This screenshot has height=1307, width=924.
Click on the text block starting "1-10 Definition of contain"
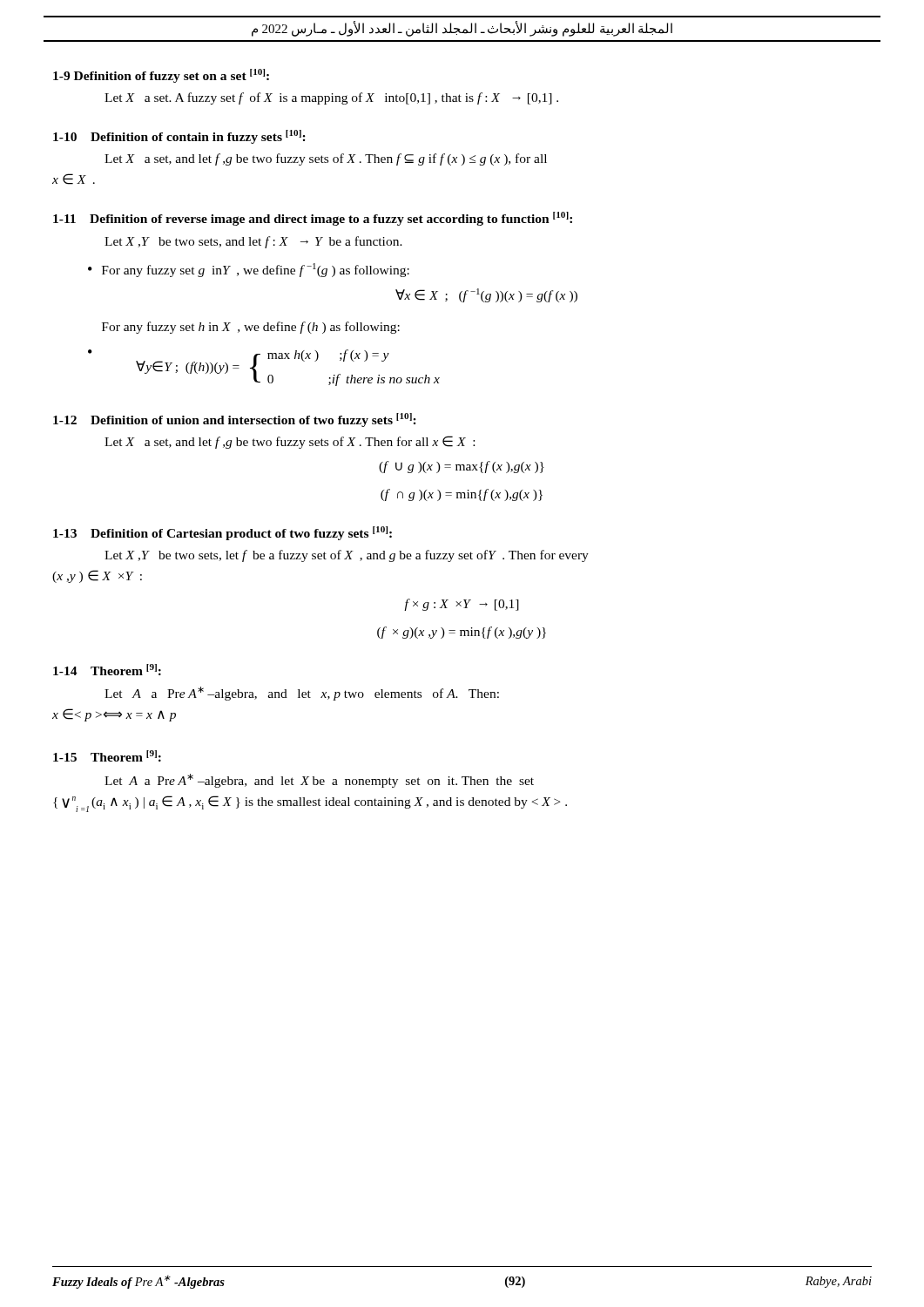click(x=179, y=136)
